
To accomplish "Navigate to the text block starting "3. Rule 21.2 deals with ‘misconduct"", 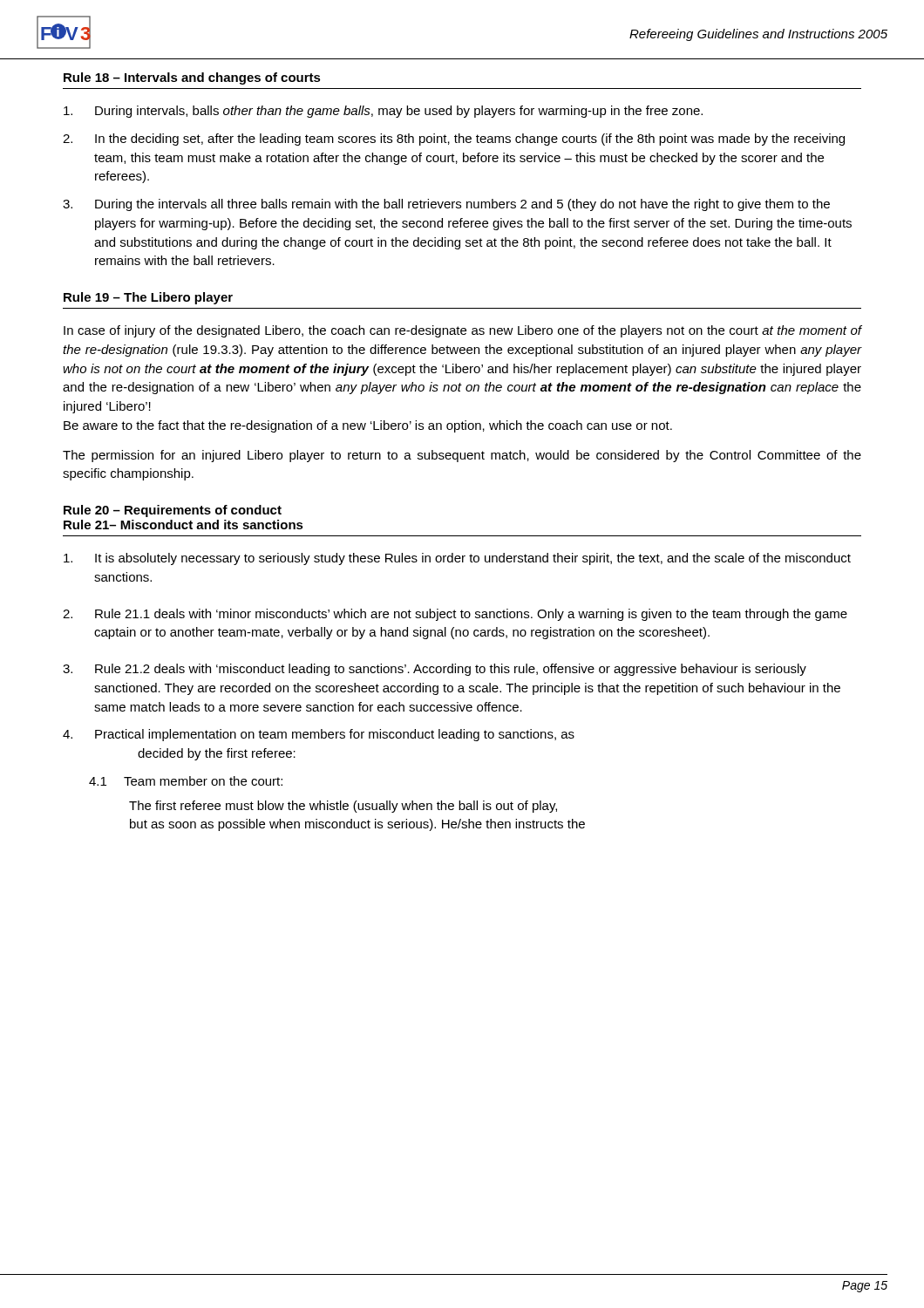I will click(x=462, y=688).
